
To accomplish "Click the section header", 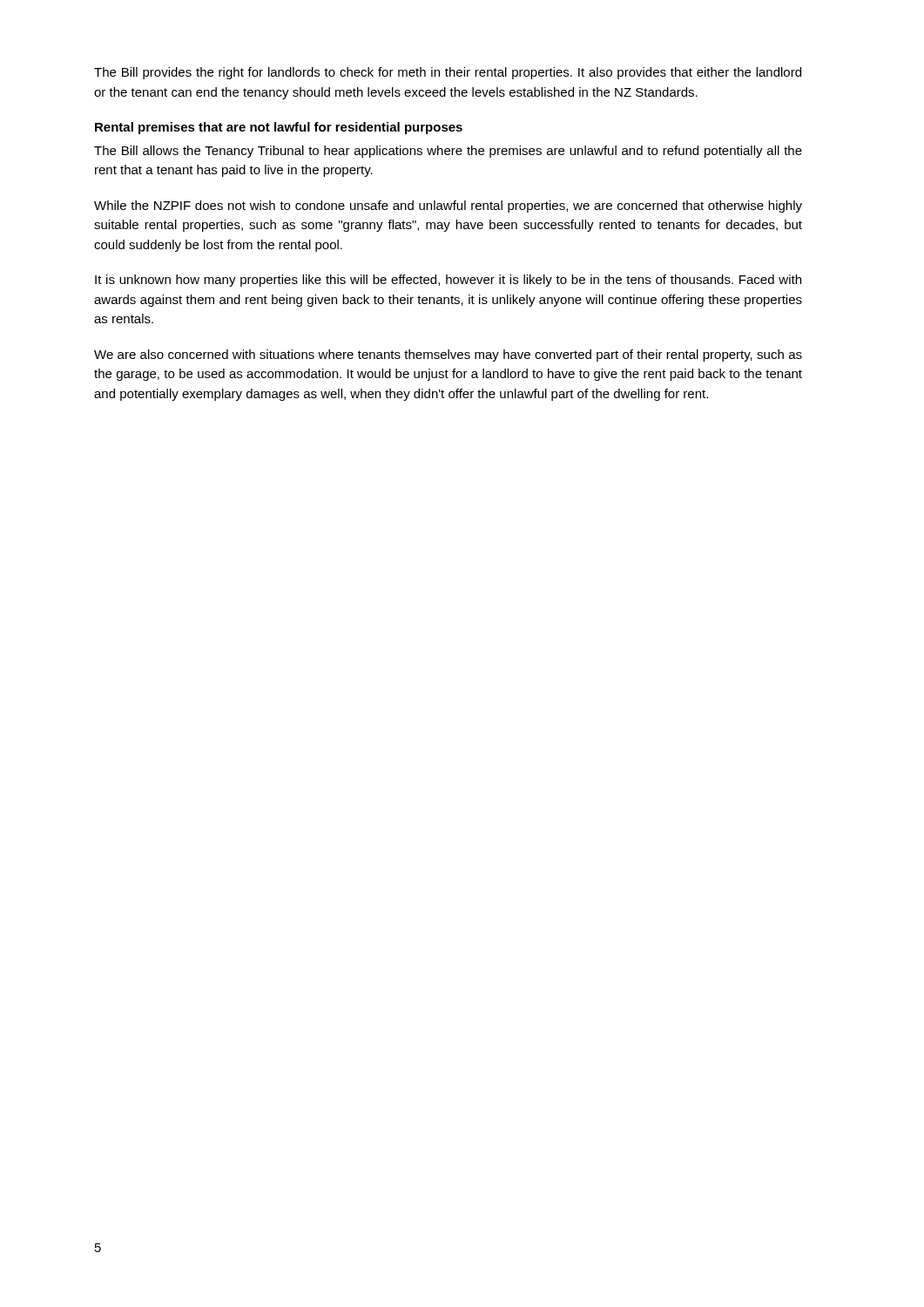I will (278, 127).
